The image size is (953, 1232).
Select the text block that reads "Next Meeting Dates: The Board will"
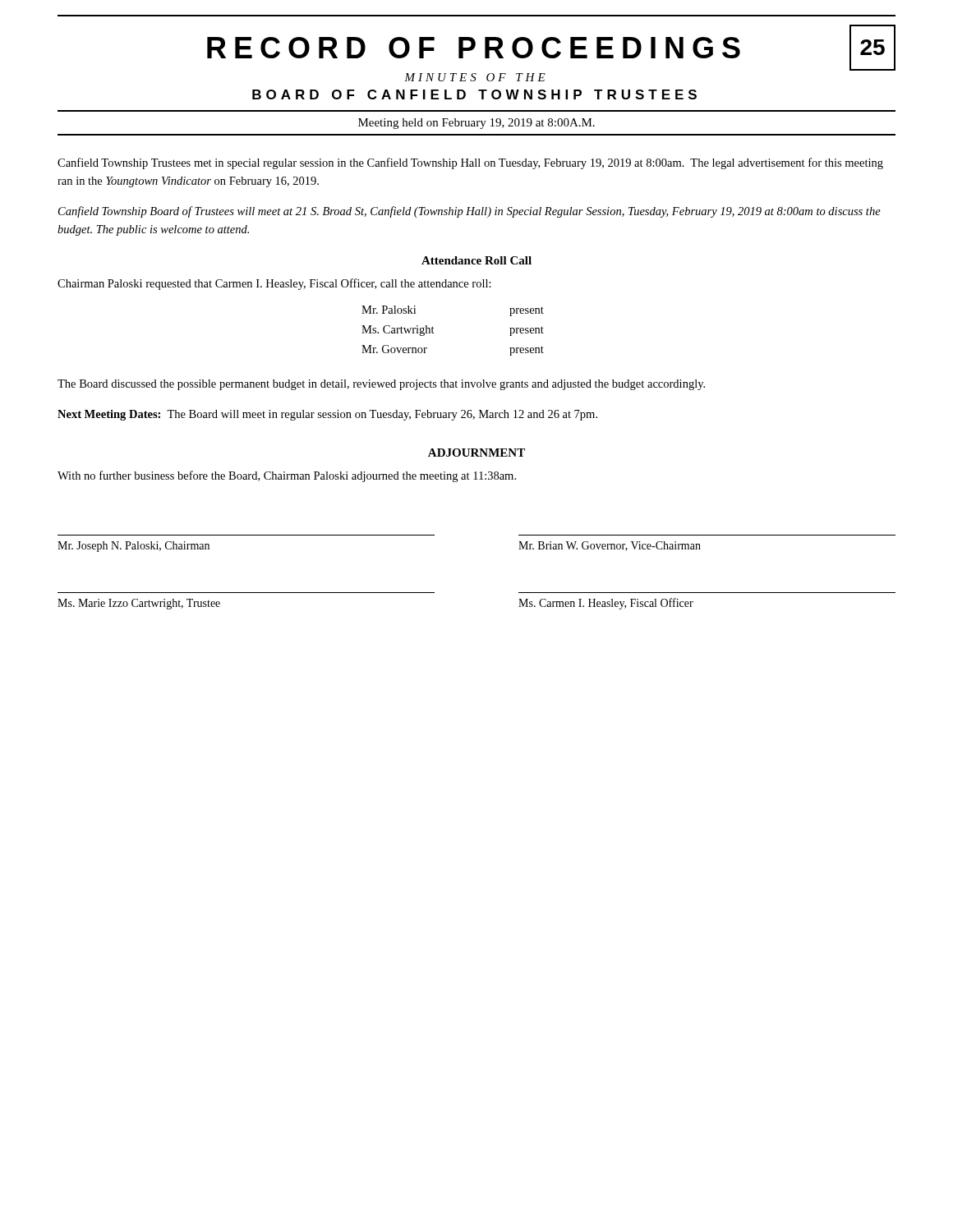328,414
